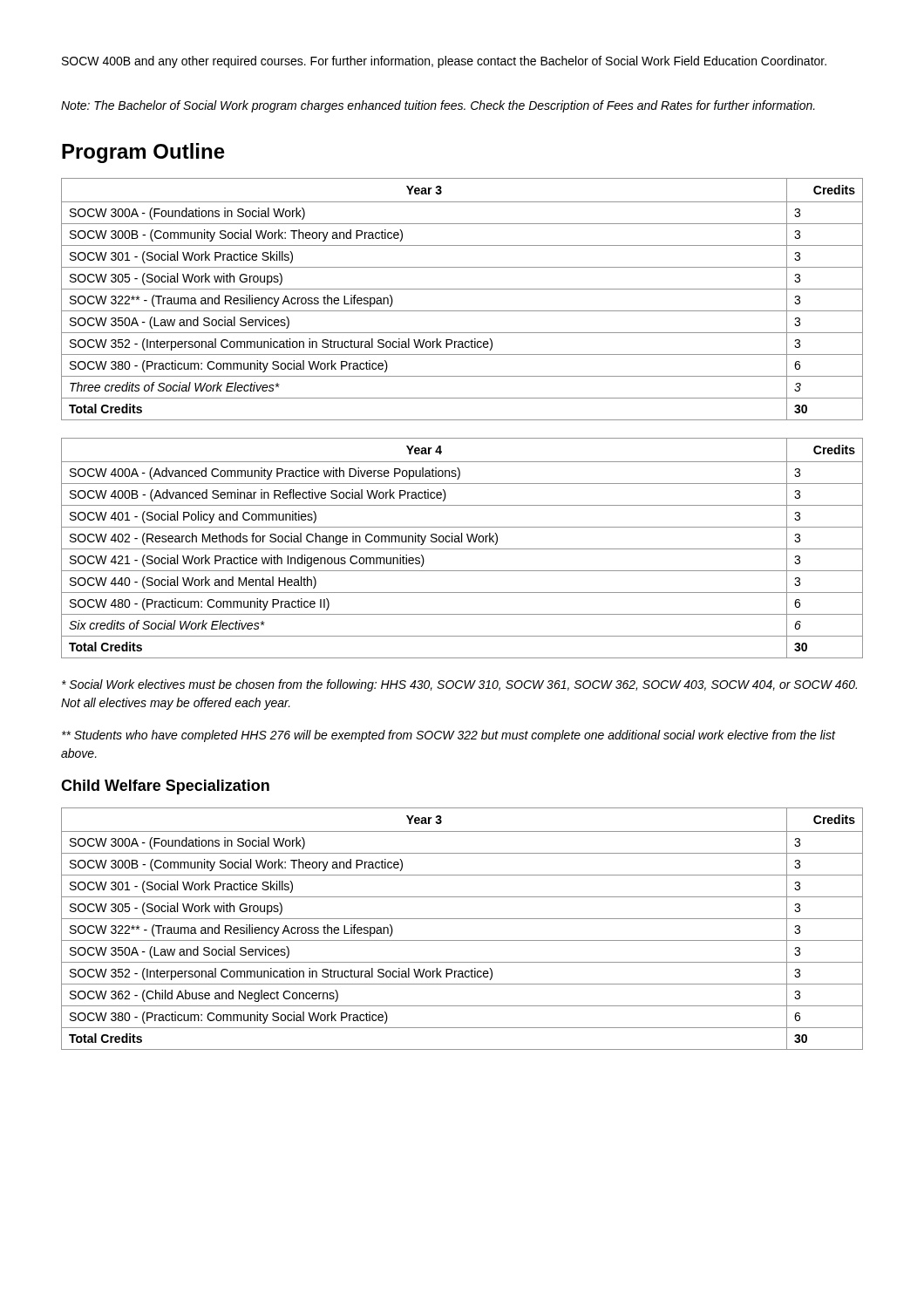This screenshot has height=1308, width=924.
Task: Click on the text block containing "SOCW 400B and any other"
Action: tap(444, 61)
